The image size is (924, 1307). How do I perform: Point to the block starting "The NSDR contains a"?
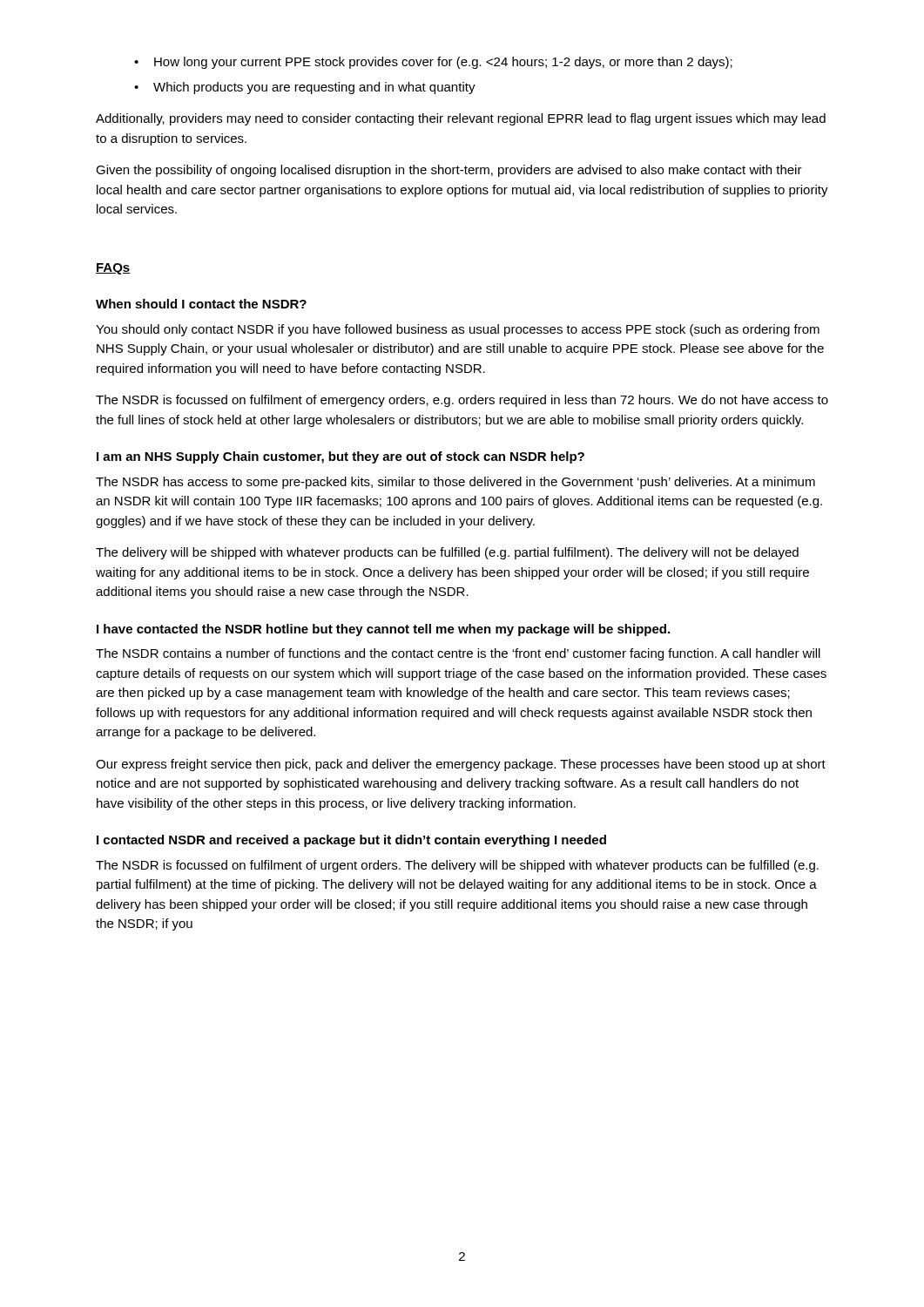click(462, 693)
